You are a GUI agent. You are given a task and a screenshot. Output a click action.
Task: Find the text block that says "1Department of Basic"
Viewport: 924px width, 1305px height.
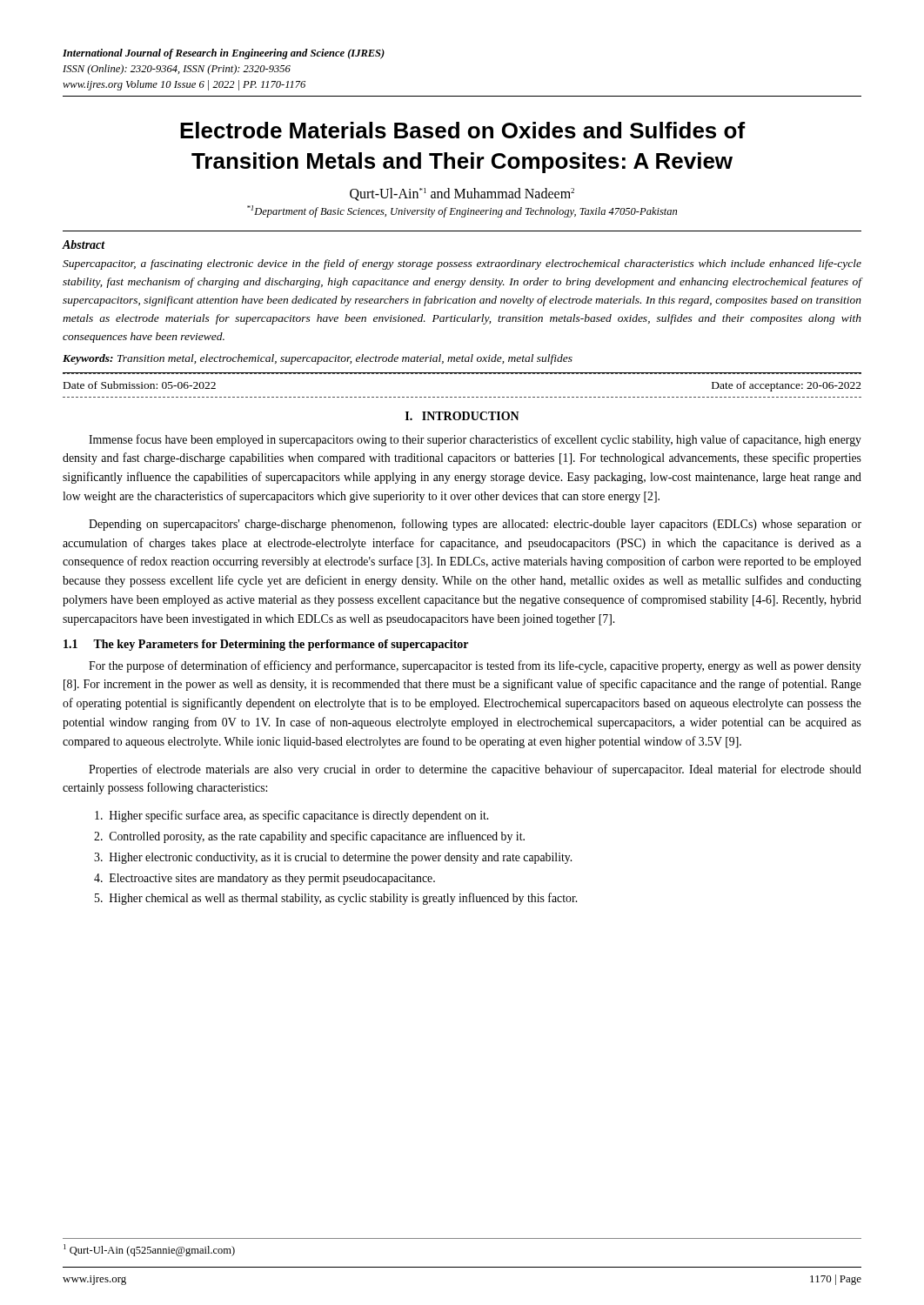(462, 210)
